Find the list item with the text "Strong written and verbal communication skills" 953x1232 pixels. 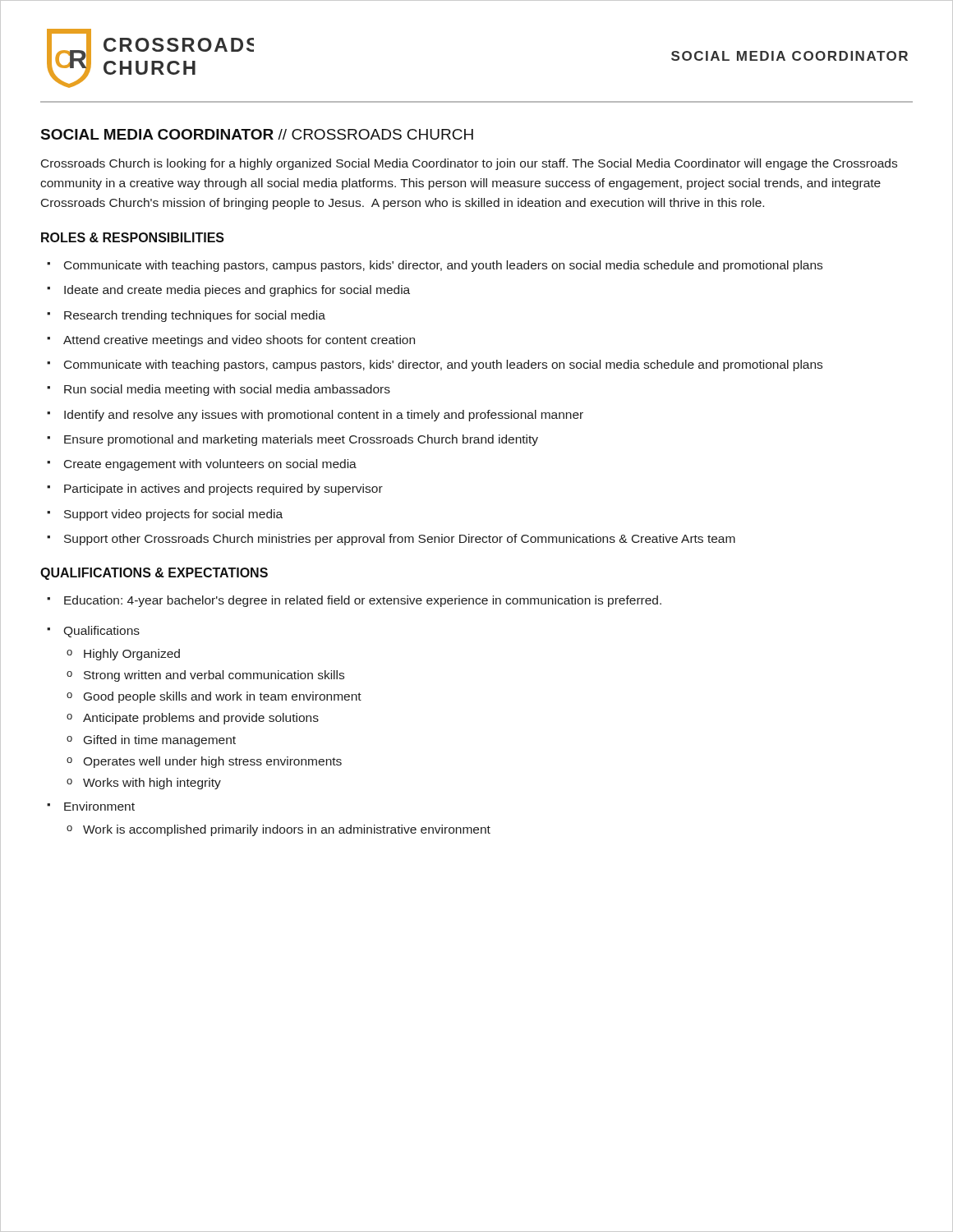[x=214, y=675]
